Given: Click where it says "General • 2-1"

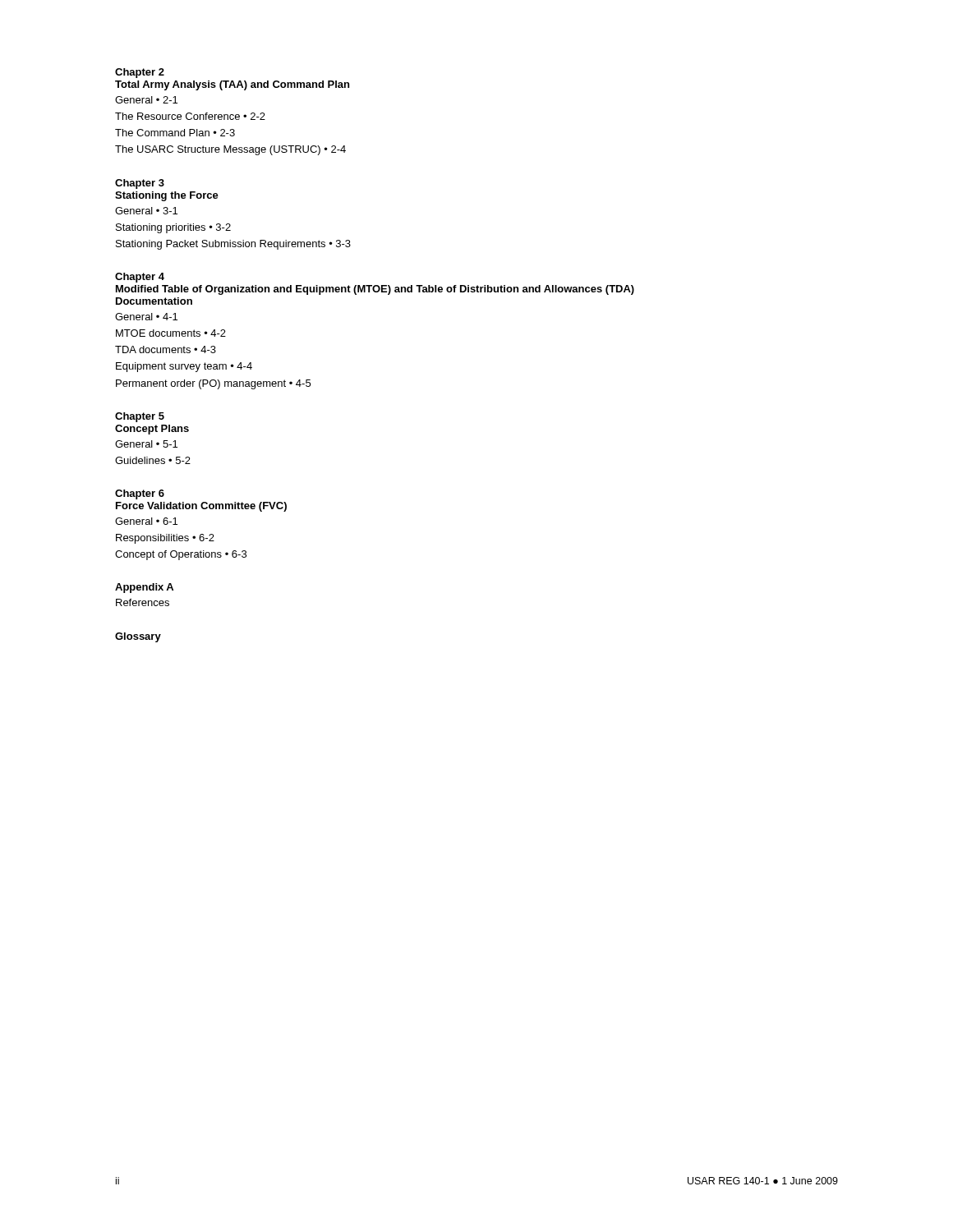Looking at the screenshot, I should [147, 100].
